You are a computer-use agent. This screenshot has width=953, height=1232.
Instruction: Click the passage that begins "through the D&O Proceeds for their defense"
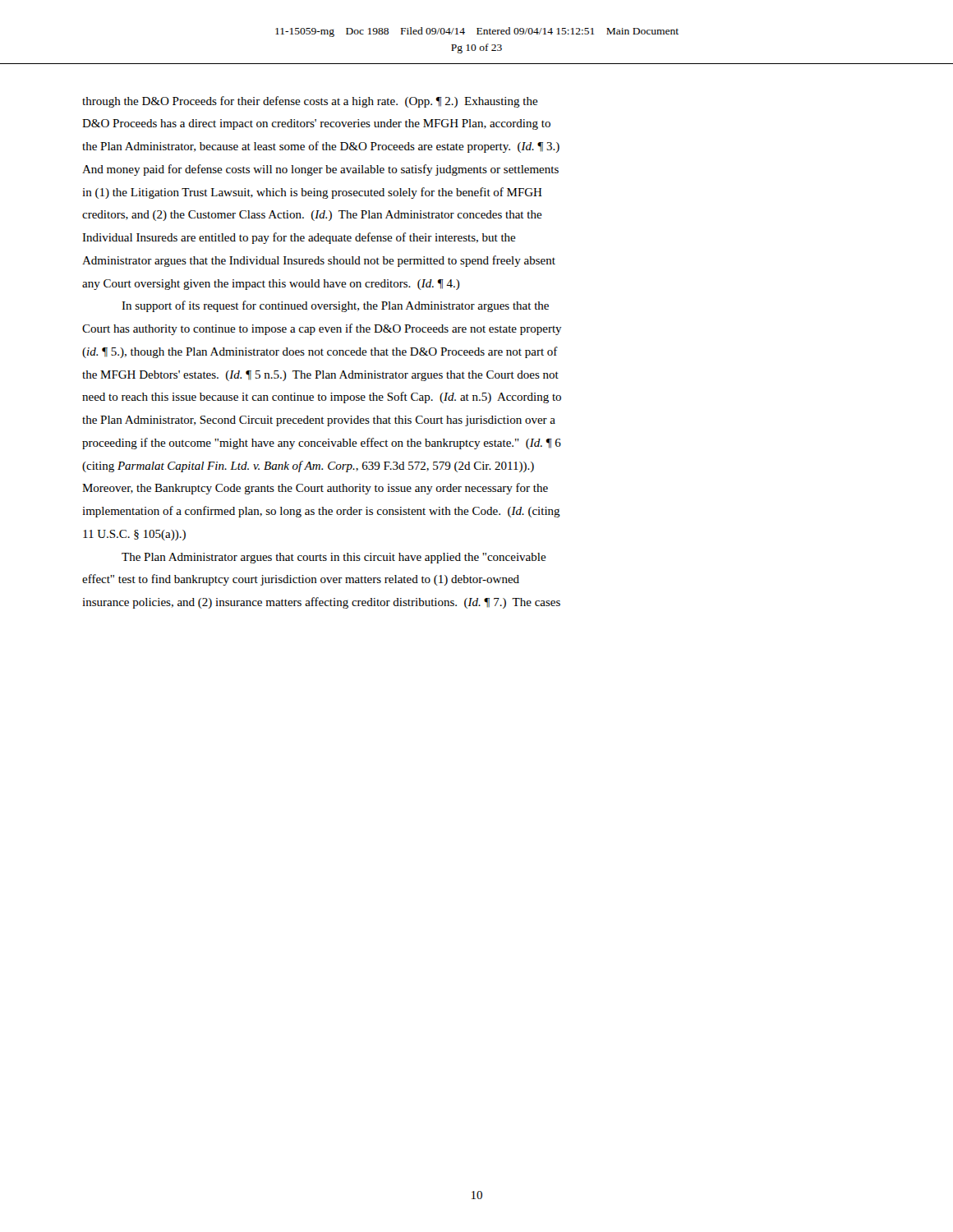476,352
